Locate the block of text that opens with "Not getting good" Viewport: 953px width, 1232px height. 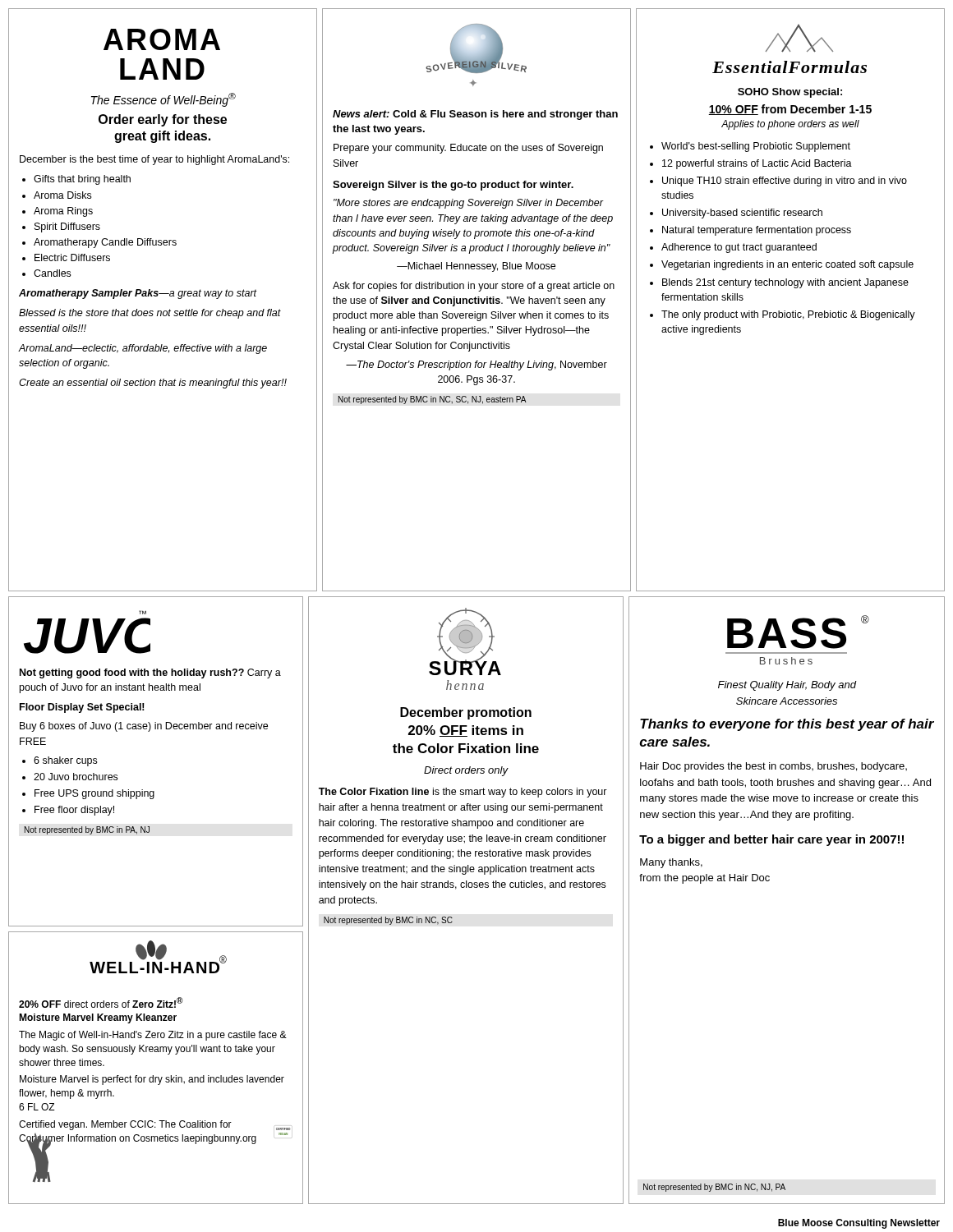156,680
